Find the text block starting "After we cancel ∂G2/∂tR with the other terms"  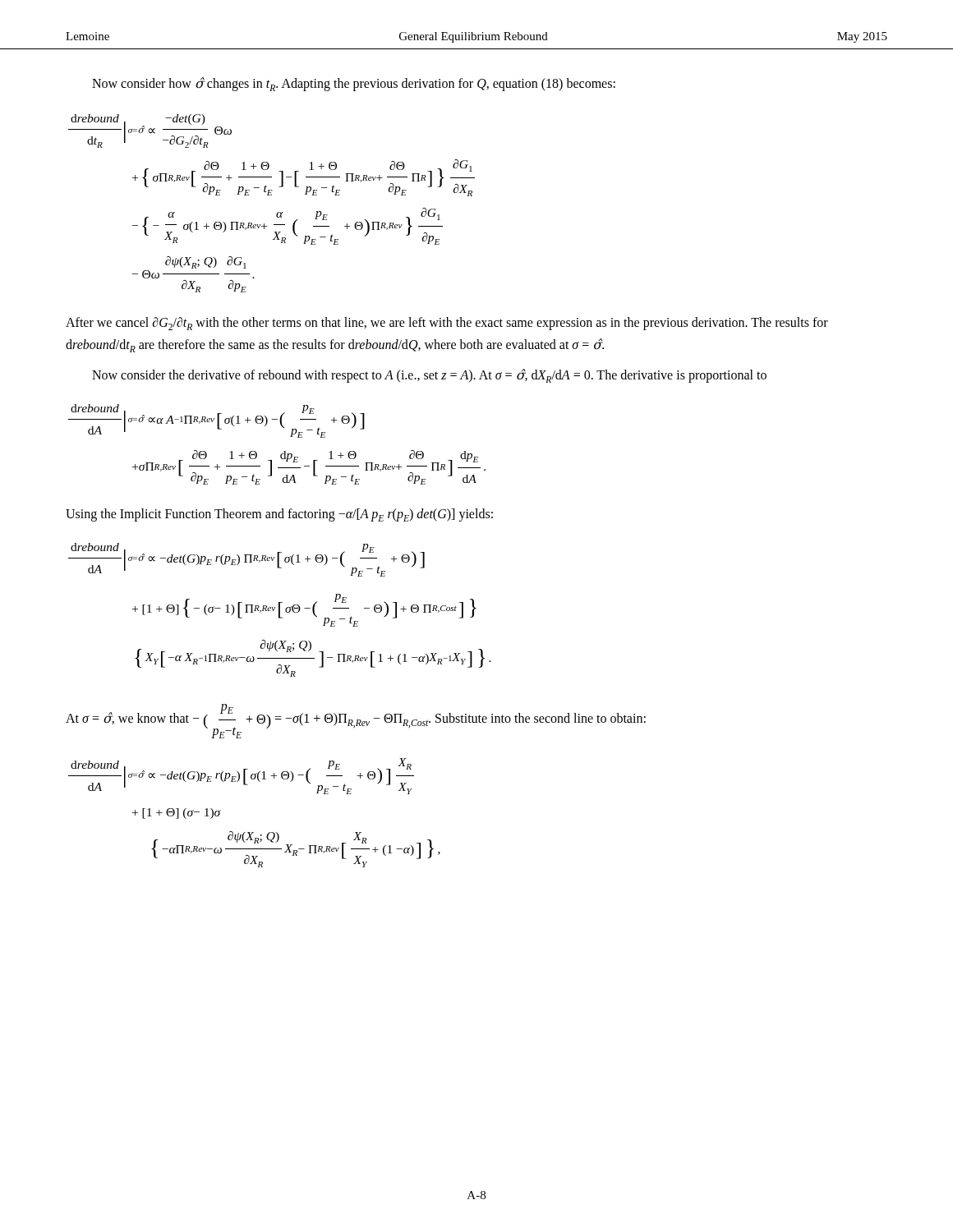(447, 335)
